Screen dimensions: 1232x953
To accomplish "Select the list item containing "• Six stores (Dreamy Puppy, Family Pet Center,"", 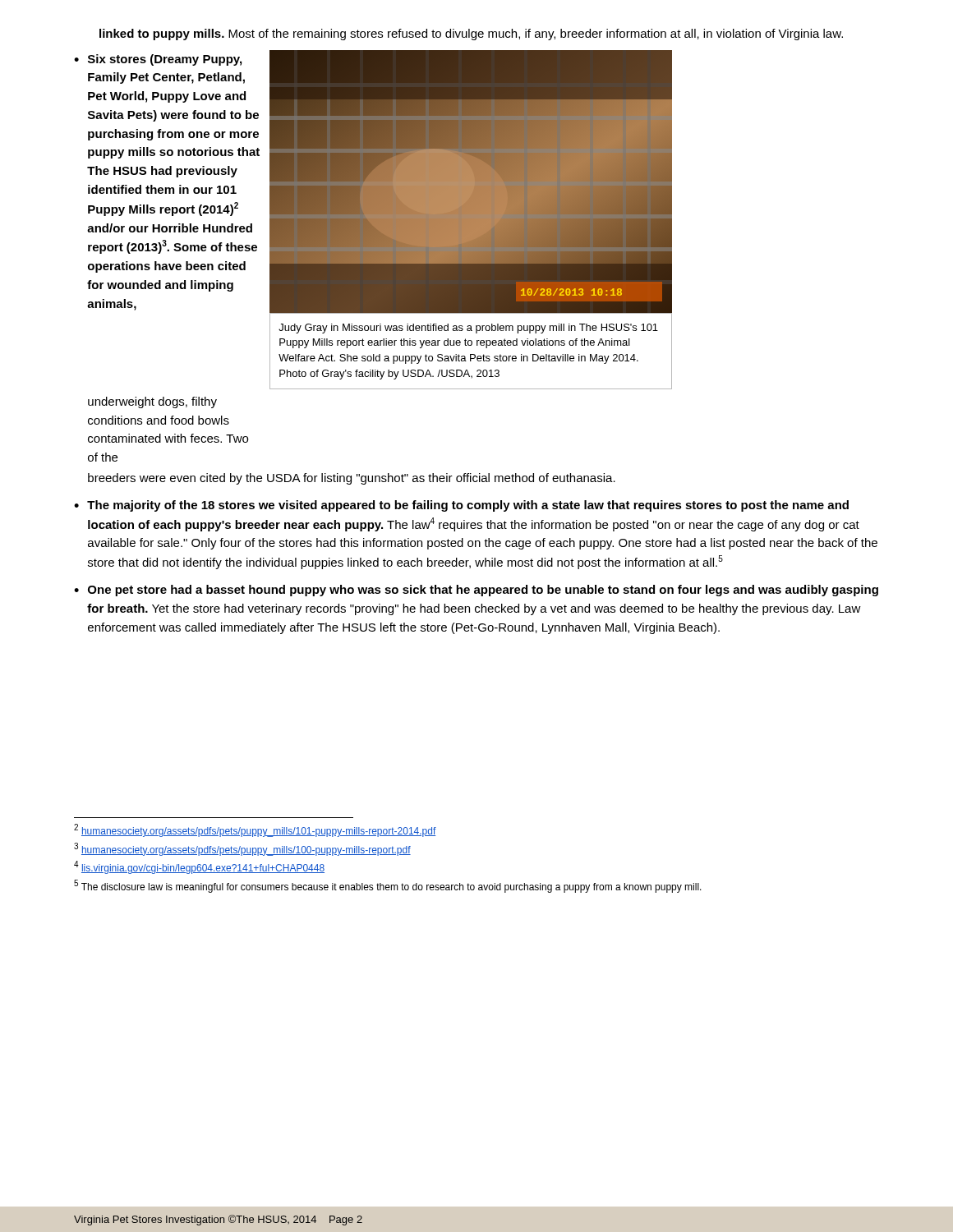I will click(481, 269).
